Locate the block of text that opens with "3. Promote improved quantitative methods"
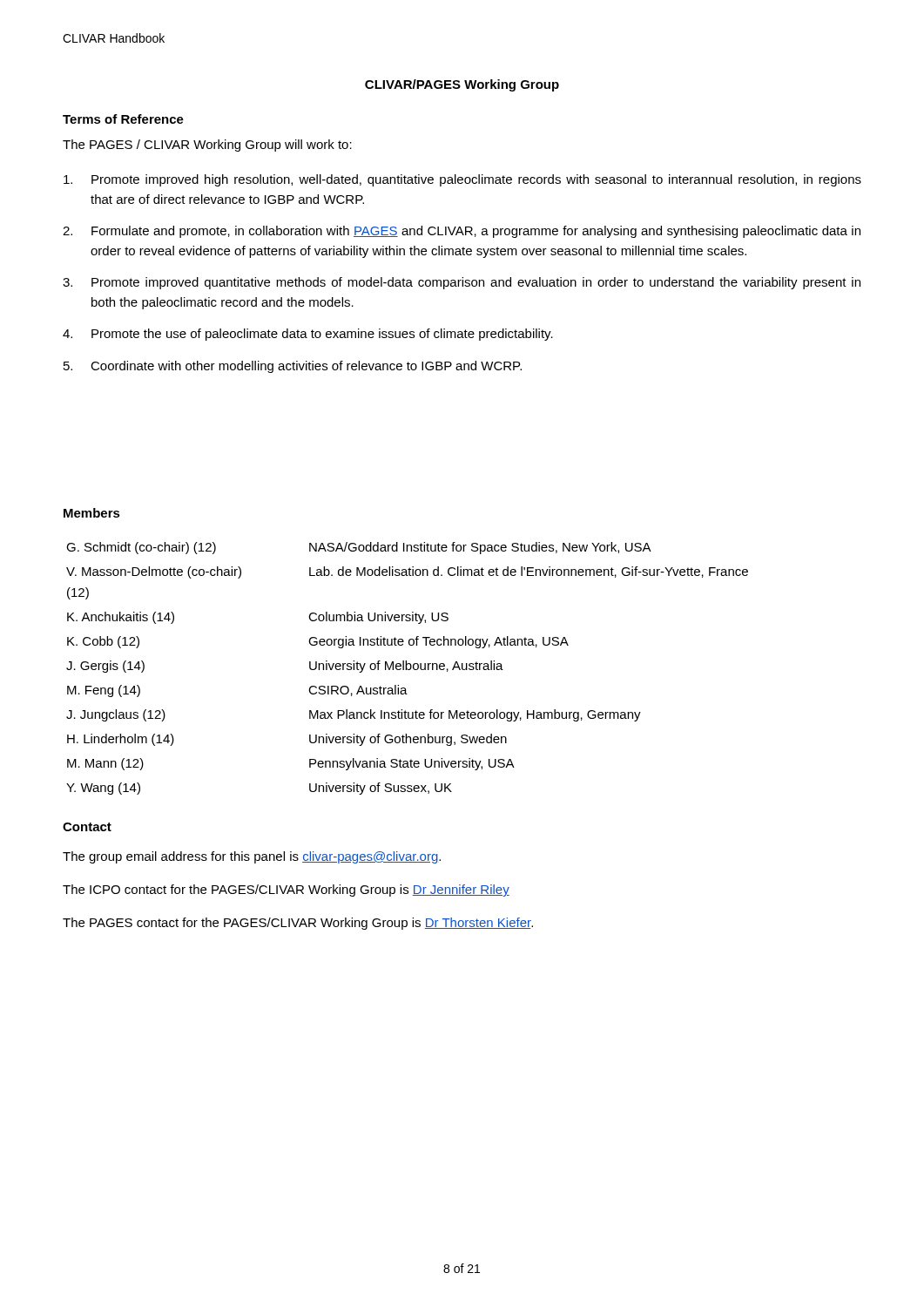This screenshot has height=1307, width=924. [x=462, y=292]
